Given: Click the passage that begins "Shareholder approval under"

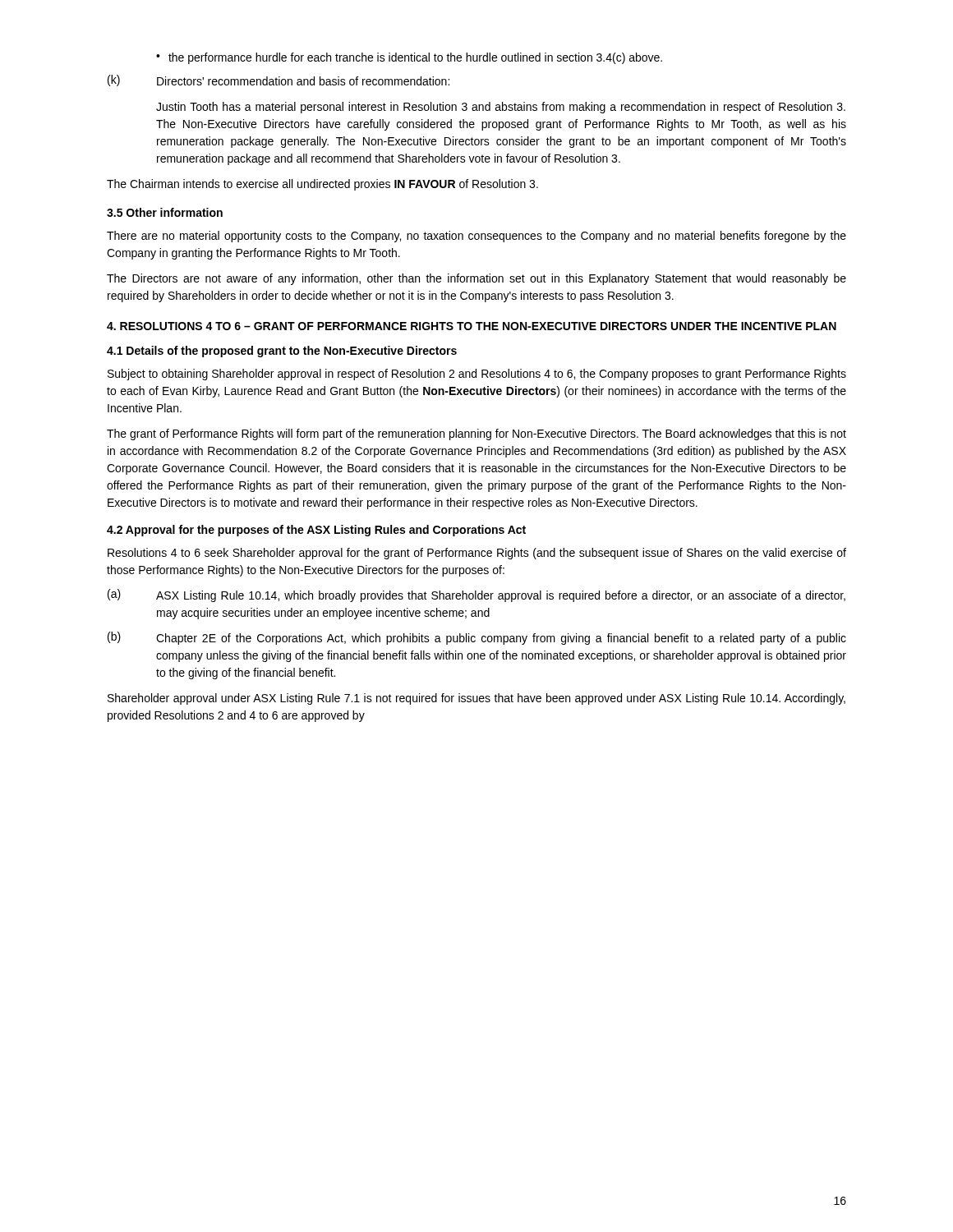Looking at the screenshot, I should pos(476,707).
